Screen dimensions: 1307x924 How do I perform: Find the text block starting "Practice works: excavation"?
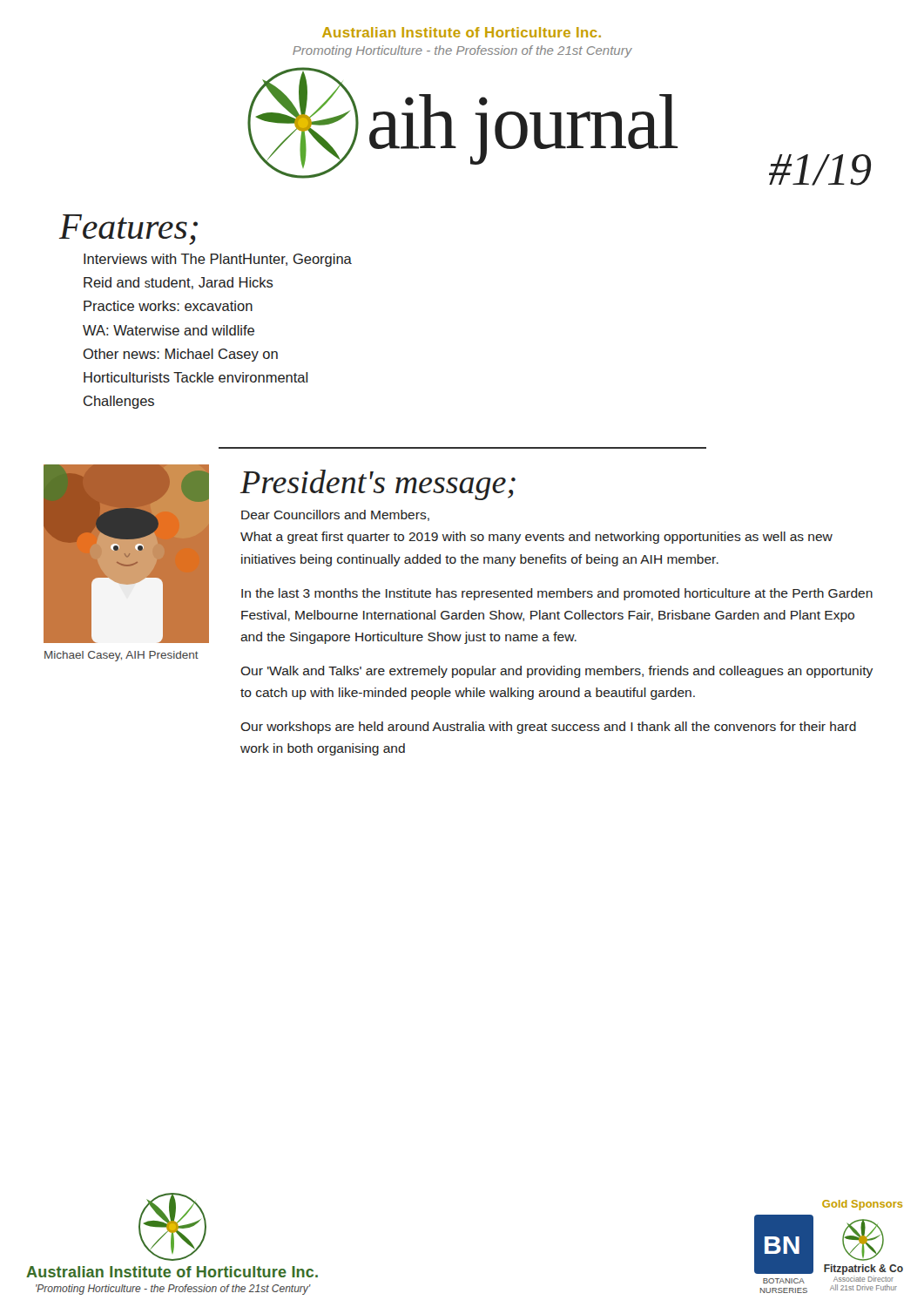168,306
